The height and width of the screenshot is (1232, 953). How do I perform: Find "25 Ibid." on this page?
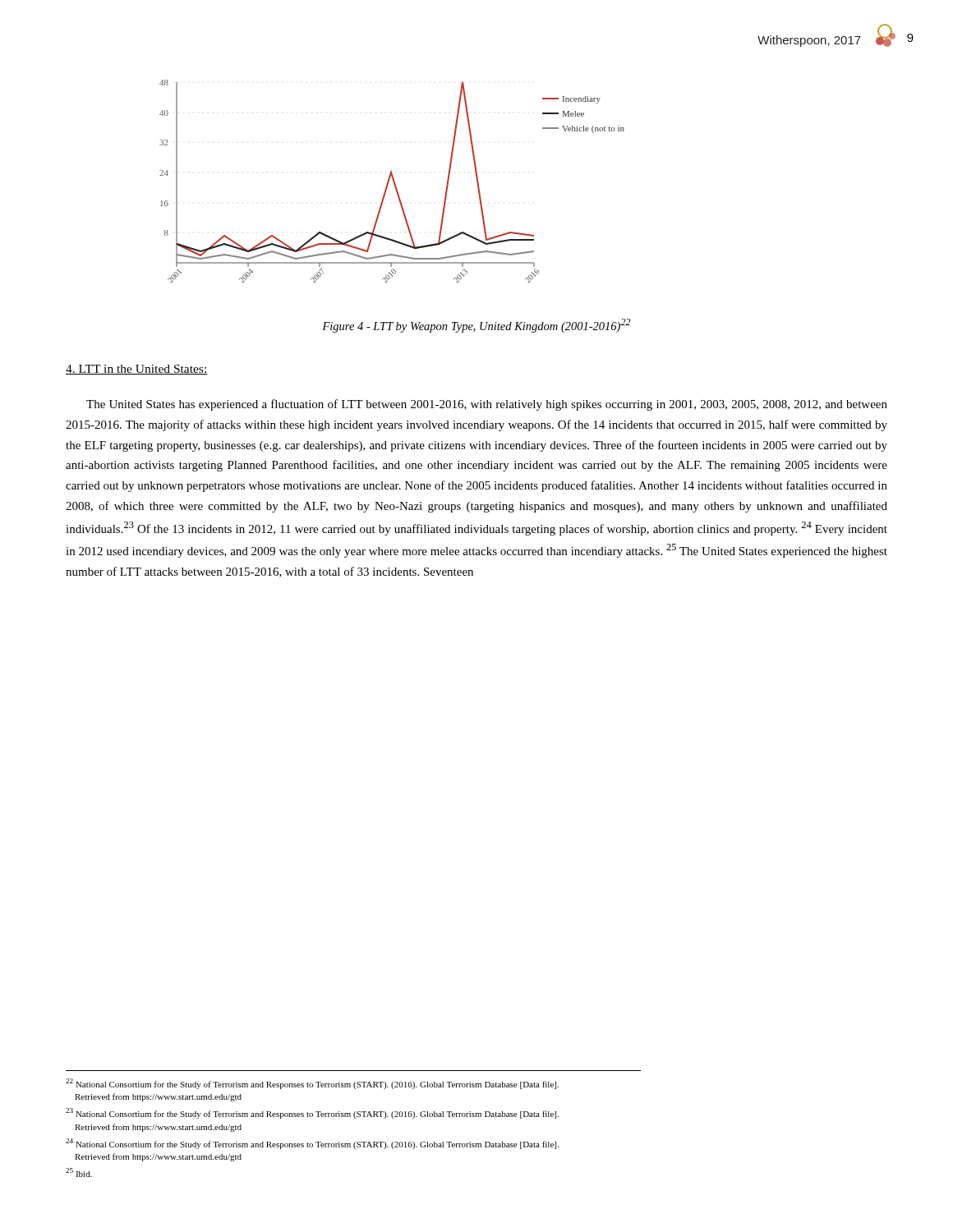(x=79, y=1173)
